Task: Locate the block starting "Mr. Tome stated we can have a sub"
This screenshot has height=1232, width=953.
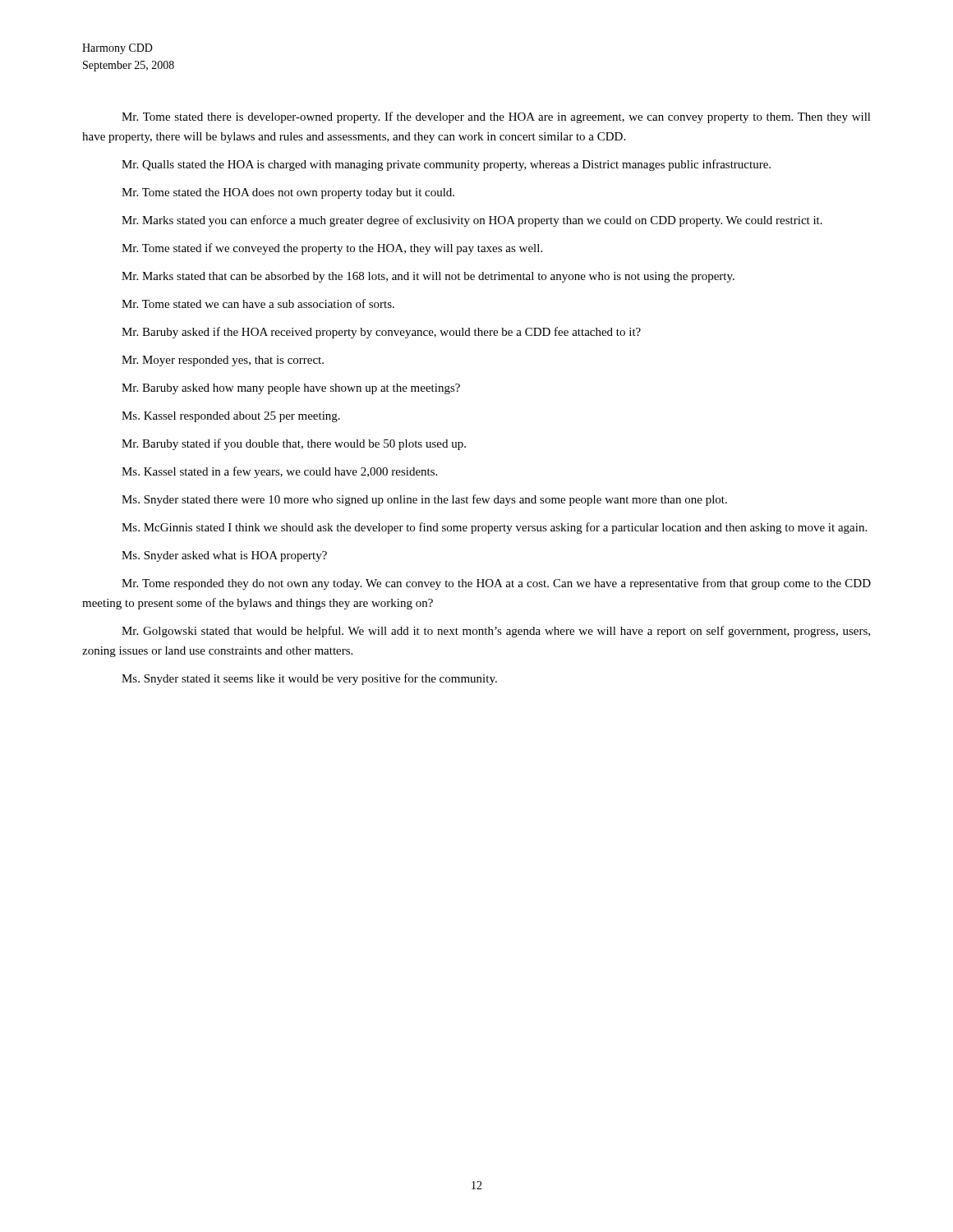Action: tap(258, 304)
